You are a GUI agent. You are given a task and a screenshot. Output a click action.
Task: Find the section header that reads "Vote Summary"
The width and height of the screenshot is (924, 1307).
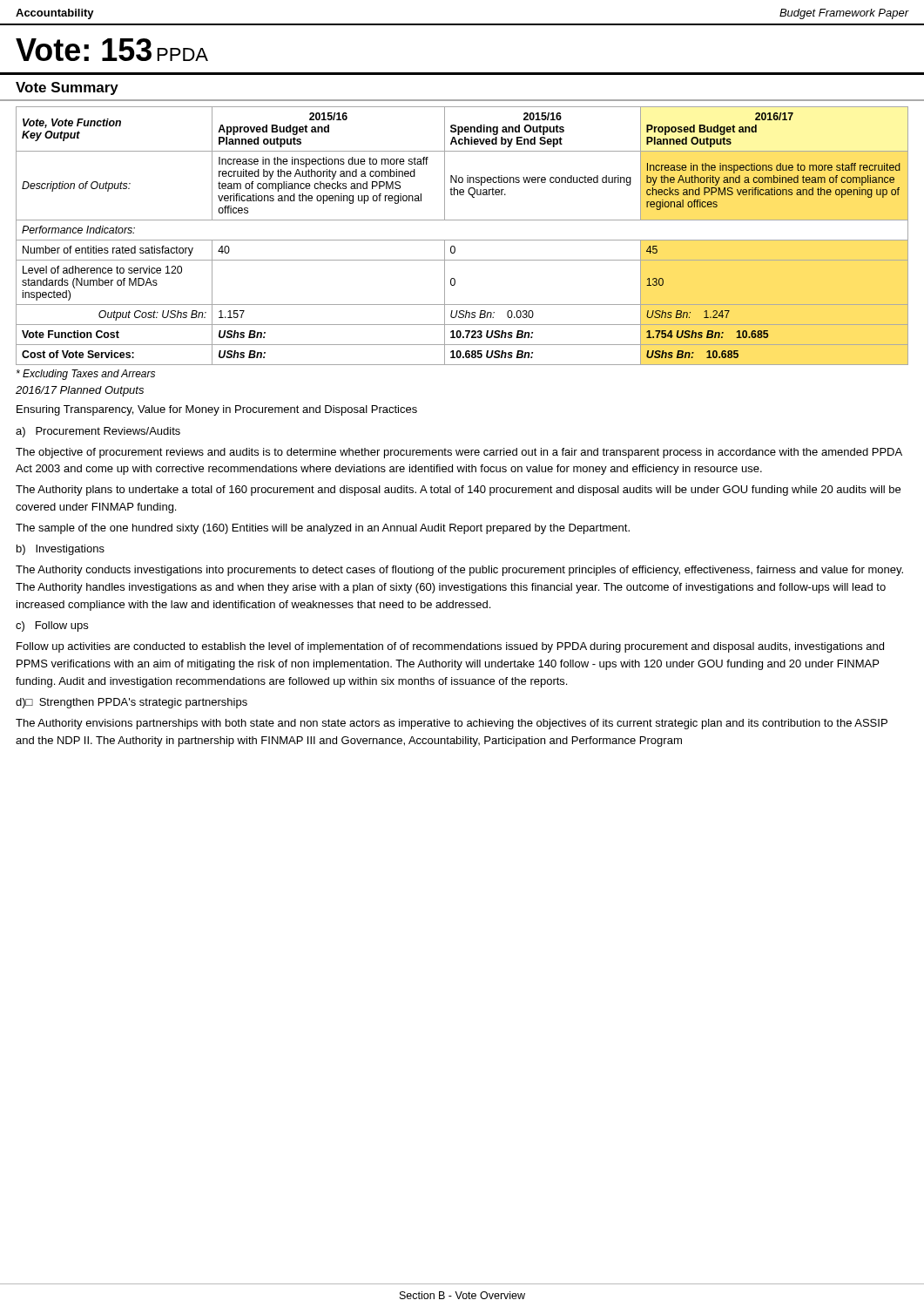tap(67, 88)
